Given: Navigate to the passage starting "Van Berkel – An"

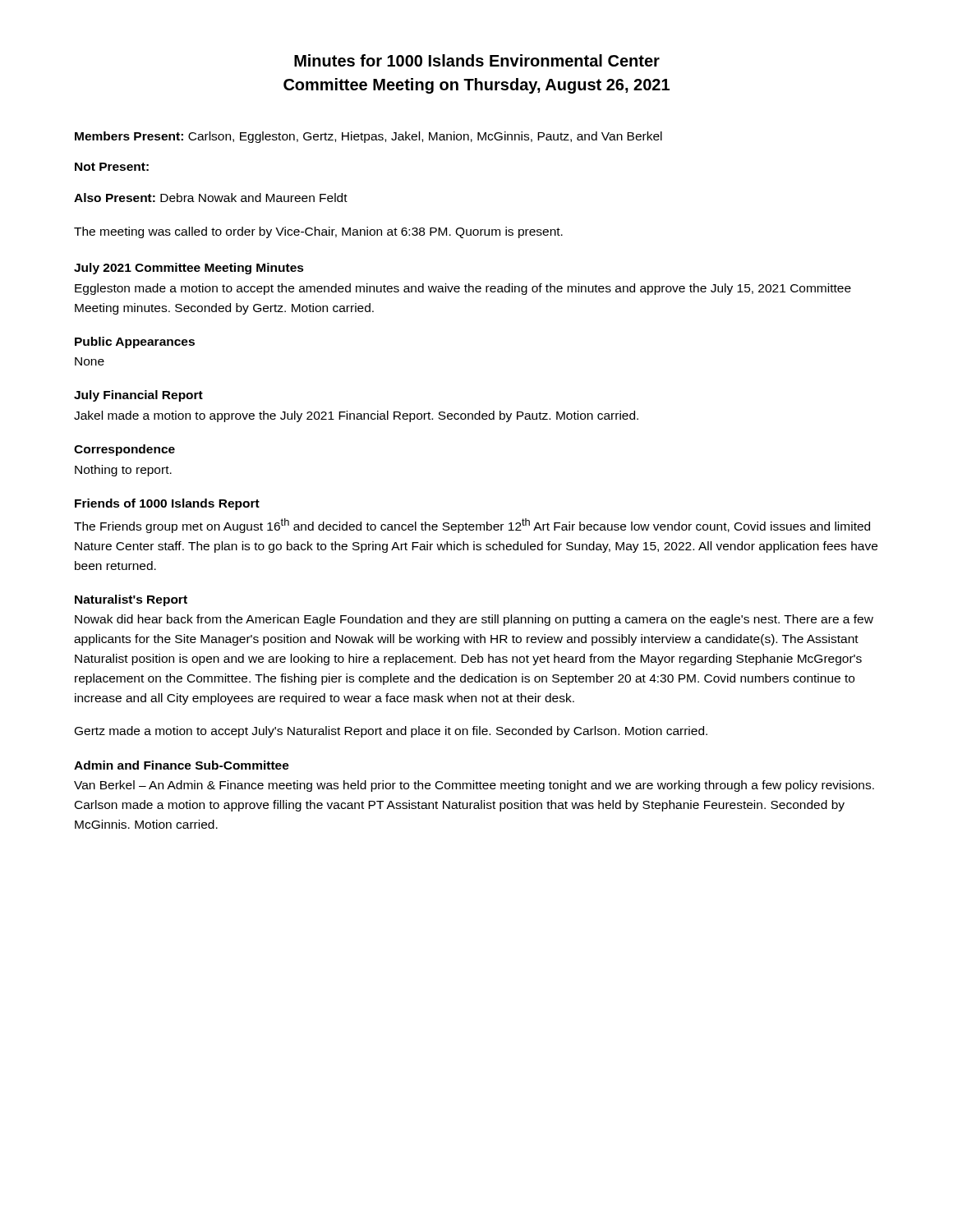Looking at the screenshot, I should coord(474,805).
